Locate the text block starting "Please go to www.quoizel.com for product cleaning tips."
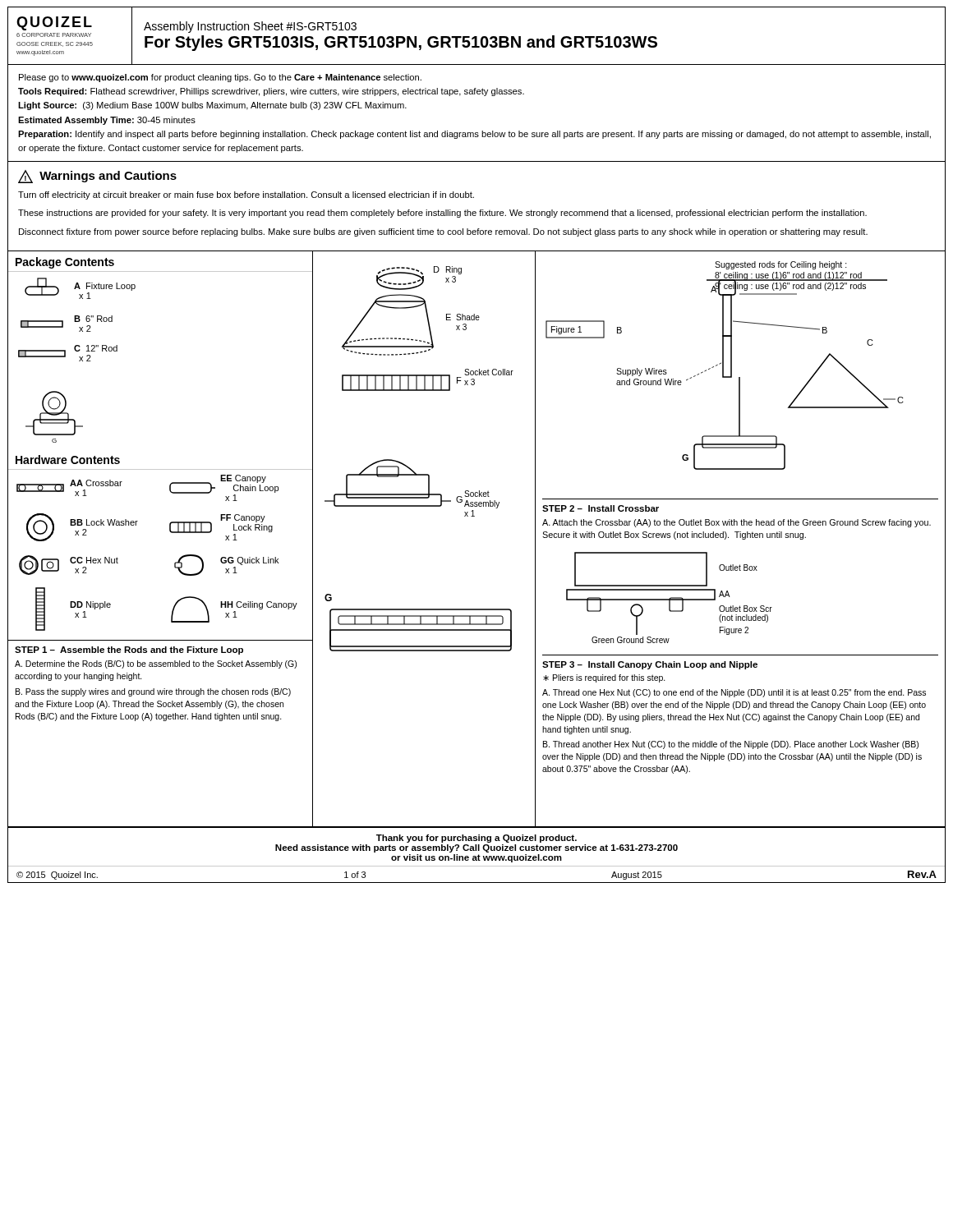 (220, 78)
